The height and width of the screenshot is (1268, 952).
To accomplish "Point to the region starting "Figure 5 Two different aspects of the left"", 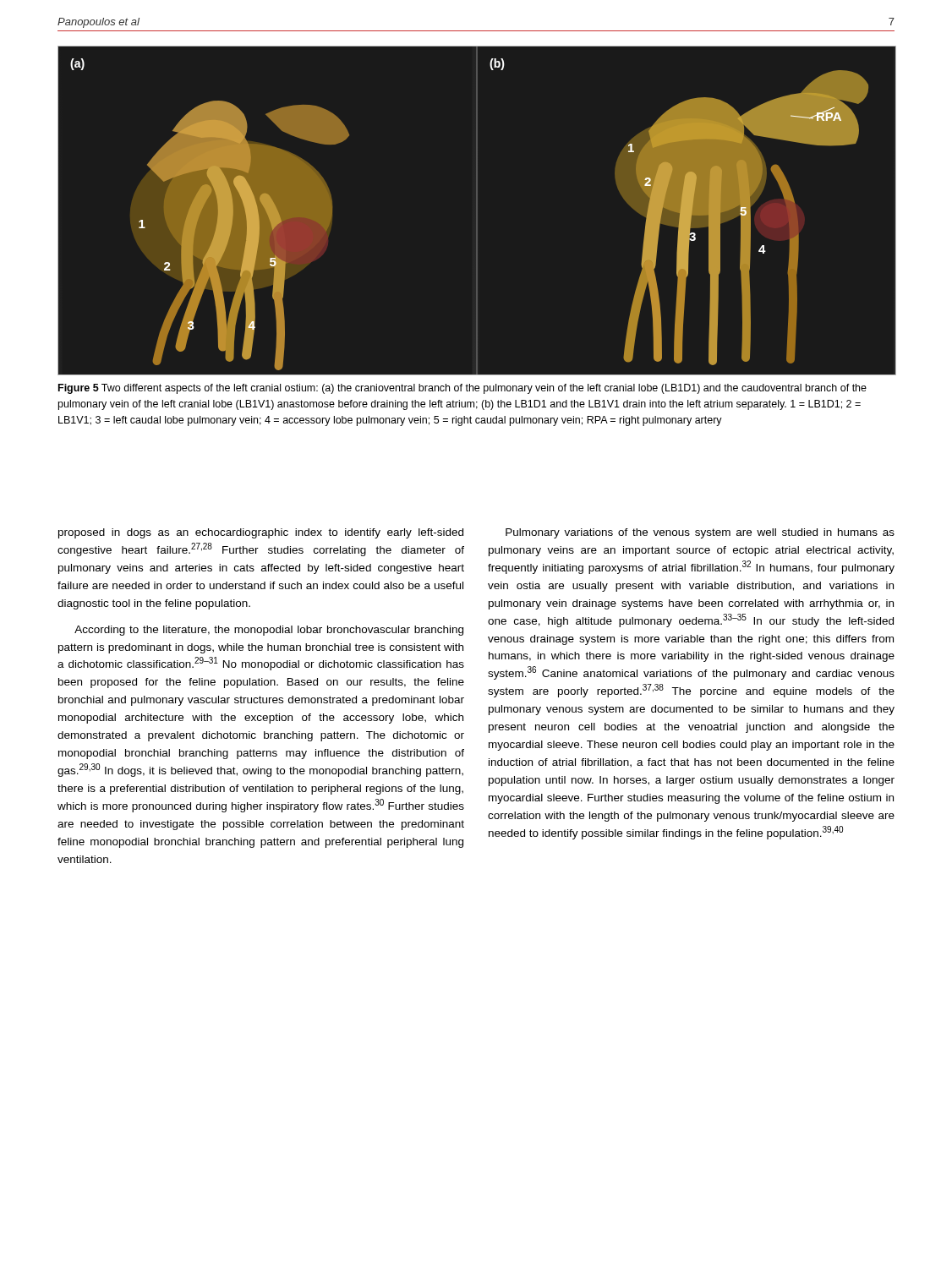I will click(x=462, y=404).
